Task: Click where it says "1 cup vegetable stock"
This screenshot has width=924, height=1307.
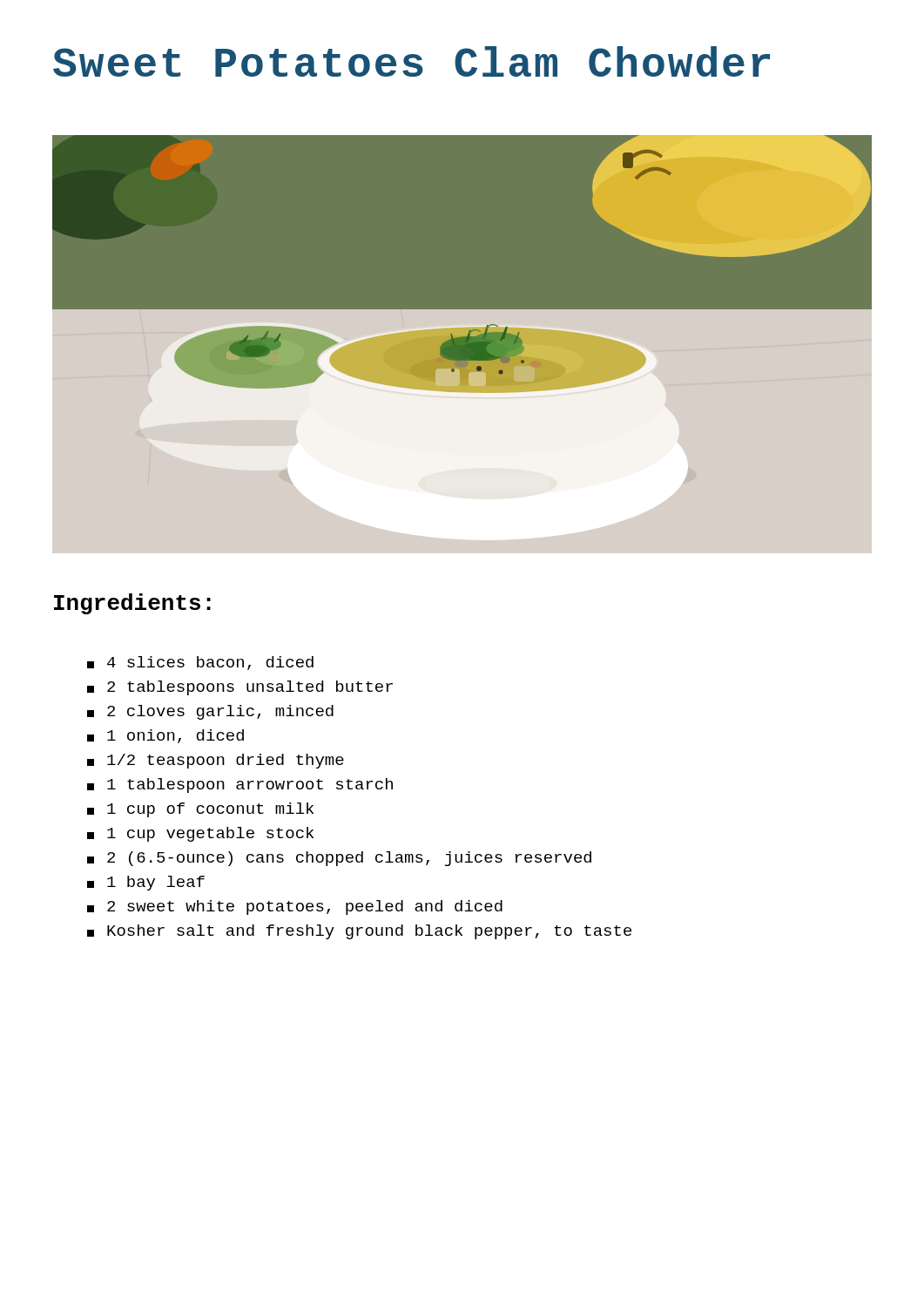Action: coord(200,834)
